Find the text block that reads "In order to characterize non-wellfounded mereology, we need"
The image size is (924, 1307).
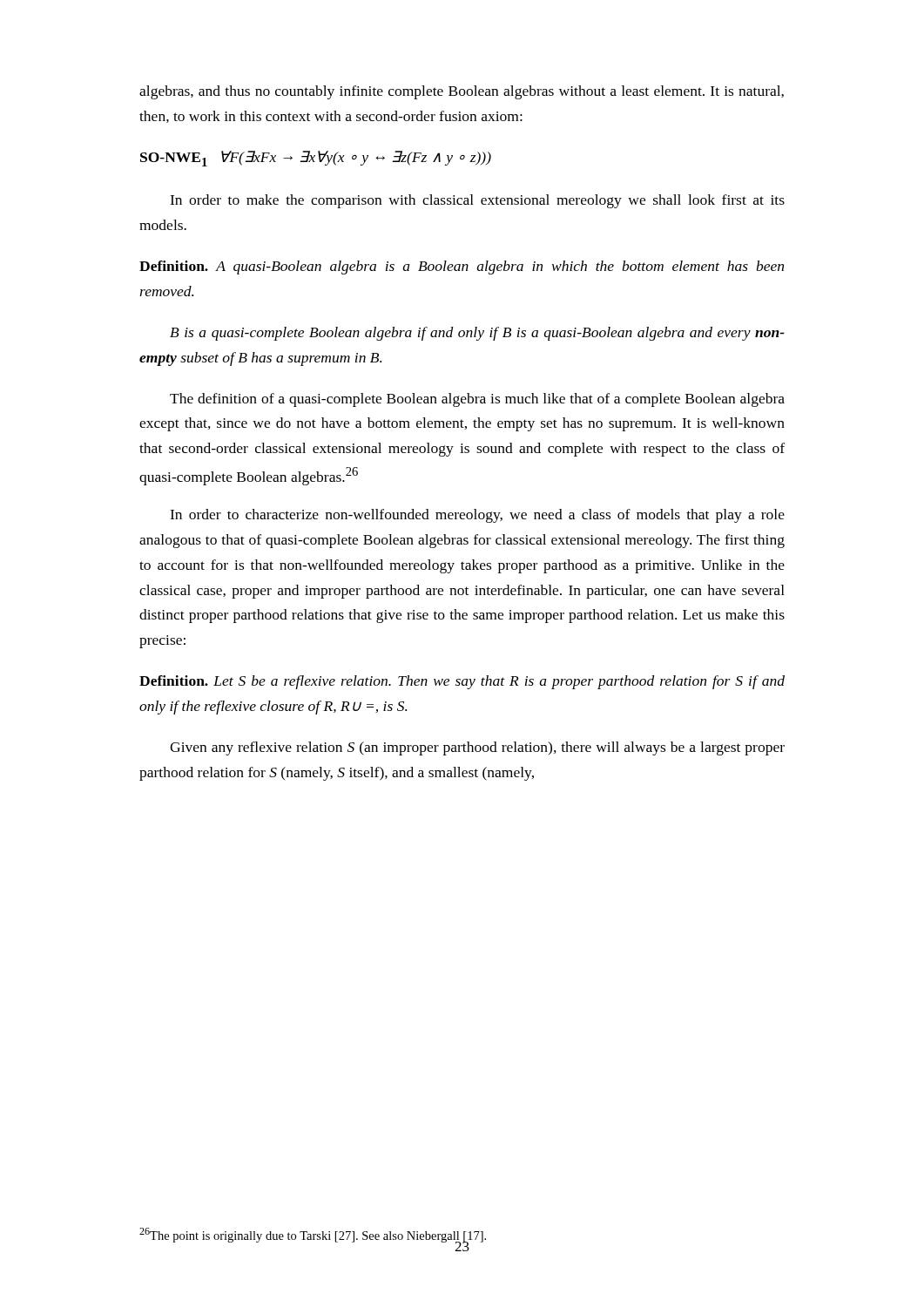click(462, 577)
